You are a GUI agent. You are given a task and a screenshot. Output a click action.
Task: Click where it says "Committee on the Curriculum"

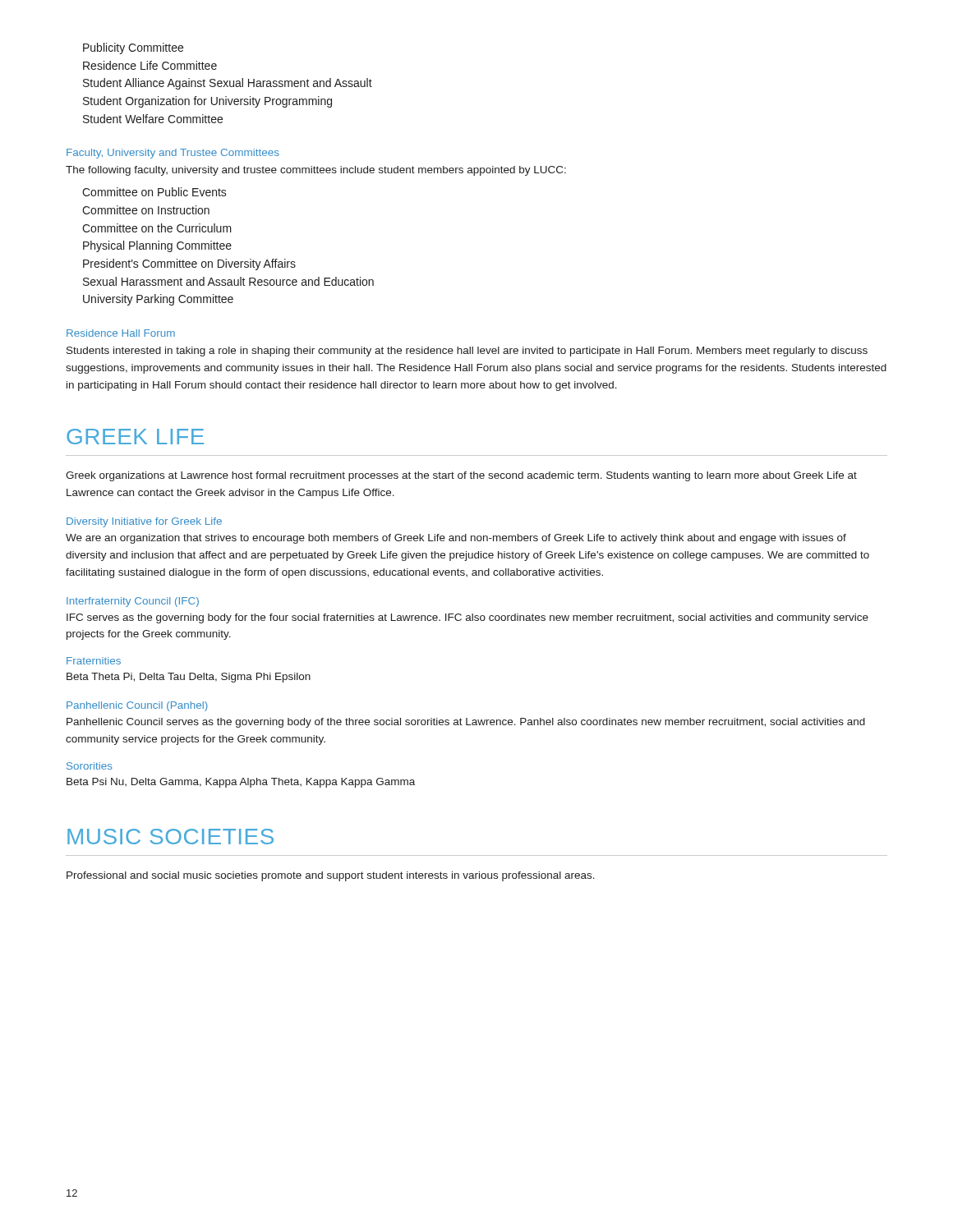157,228
